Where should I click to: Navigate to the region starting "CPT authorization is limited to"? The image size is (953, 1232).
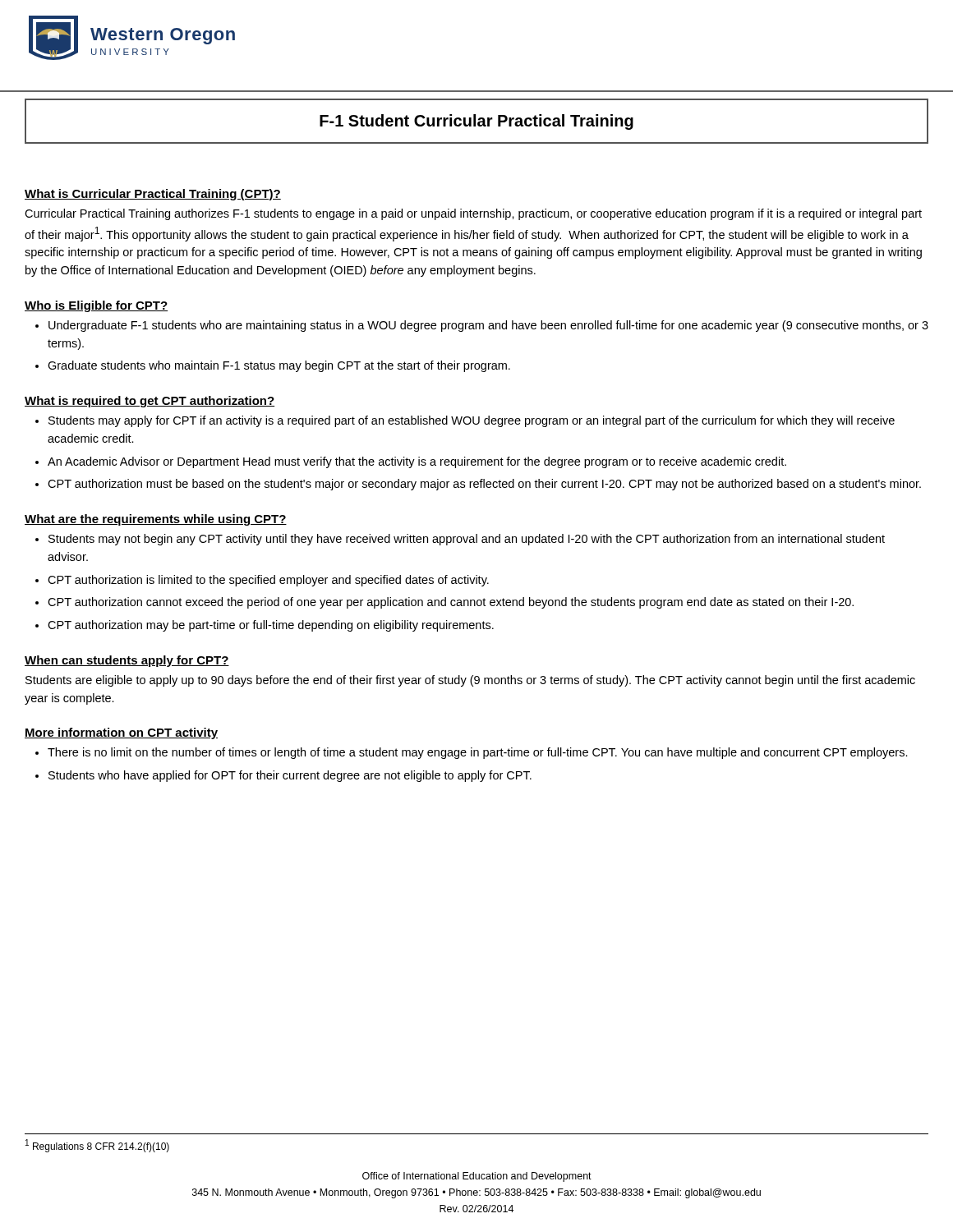pyautogui.click(x=269, y=580)
